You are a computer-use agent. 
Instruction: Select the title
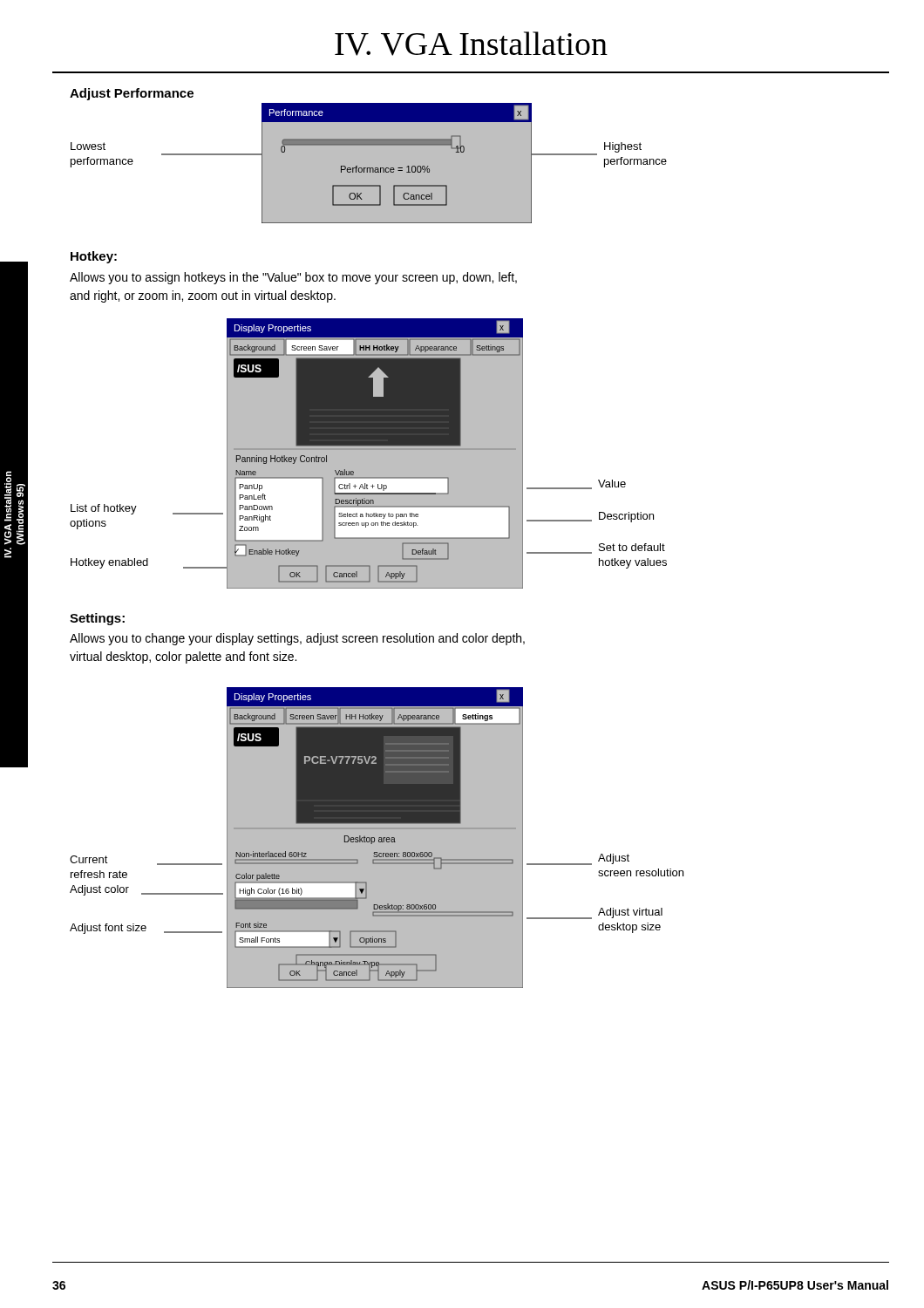[471, 44]
